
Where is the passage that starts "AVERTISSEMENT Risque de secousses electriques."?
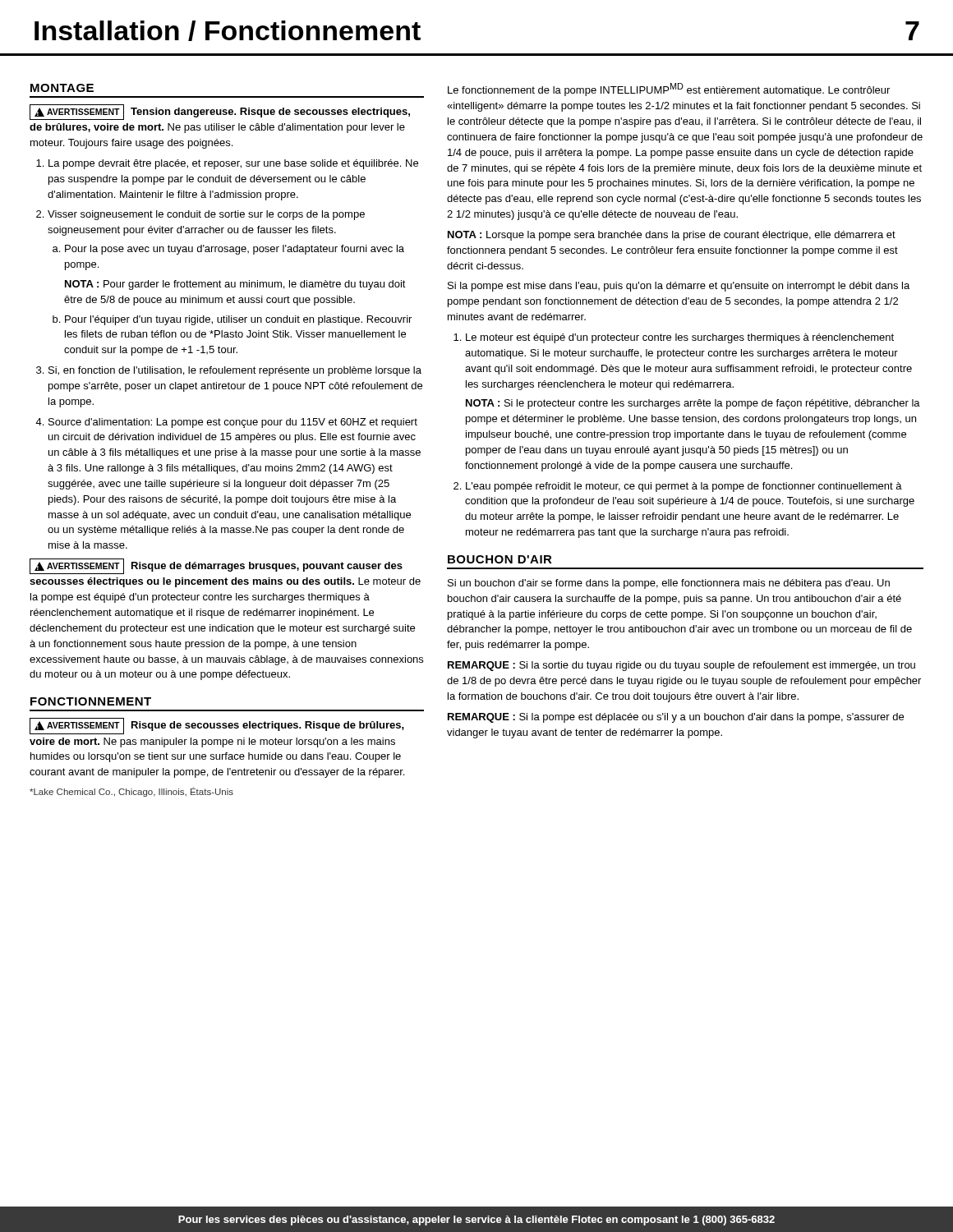217,748
